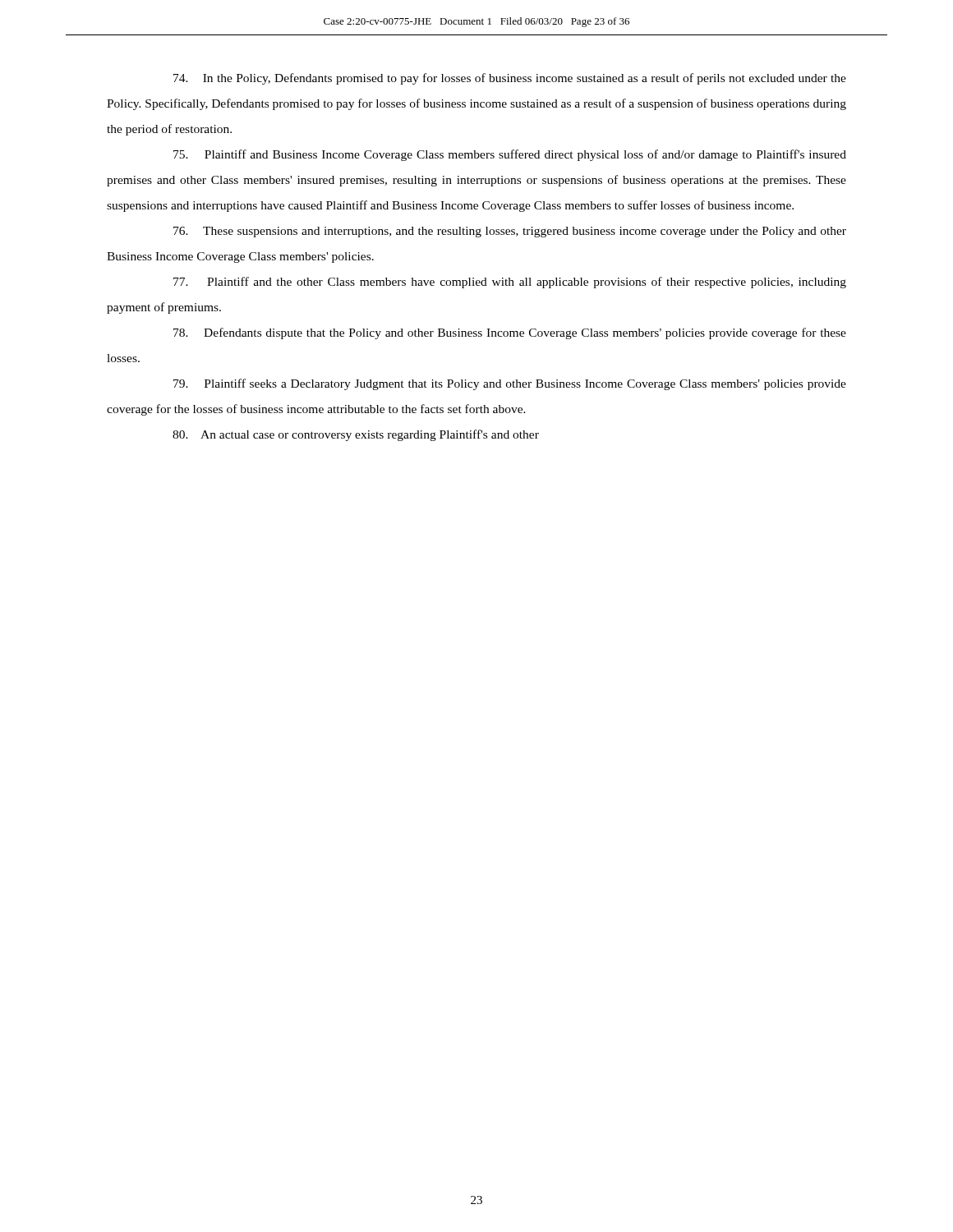Click on the text block containing "Plaintiff and the other Class members have complied"
This screenshot has width=953, height=1232.
coord(476,294)
